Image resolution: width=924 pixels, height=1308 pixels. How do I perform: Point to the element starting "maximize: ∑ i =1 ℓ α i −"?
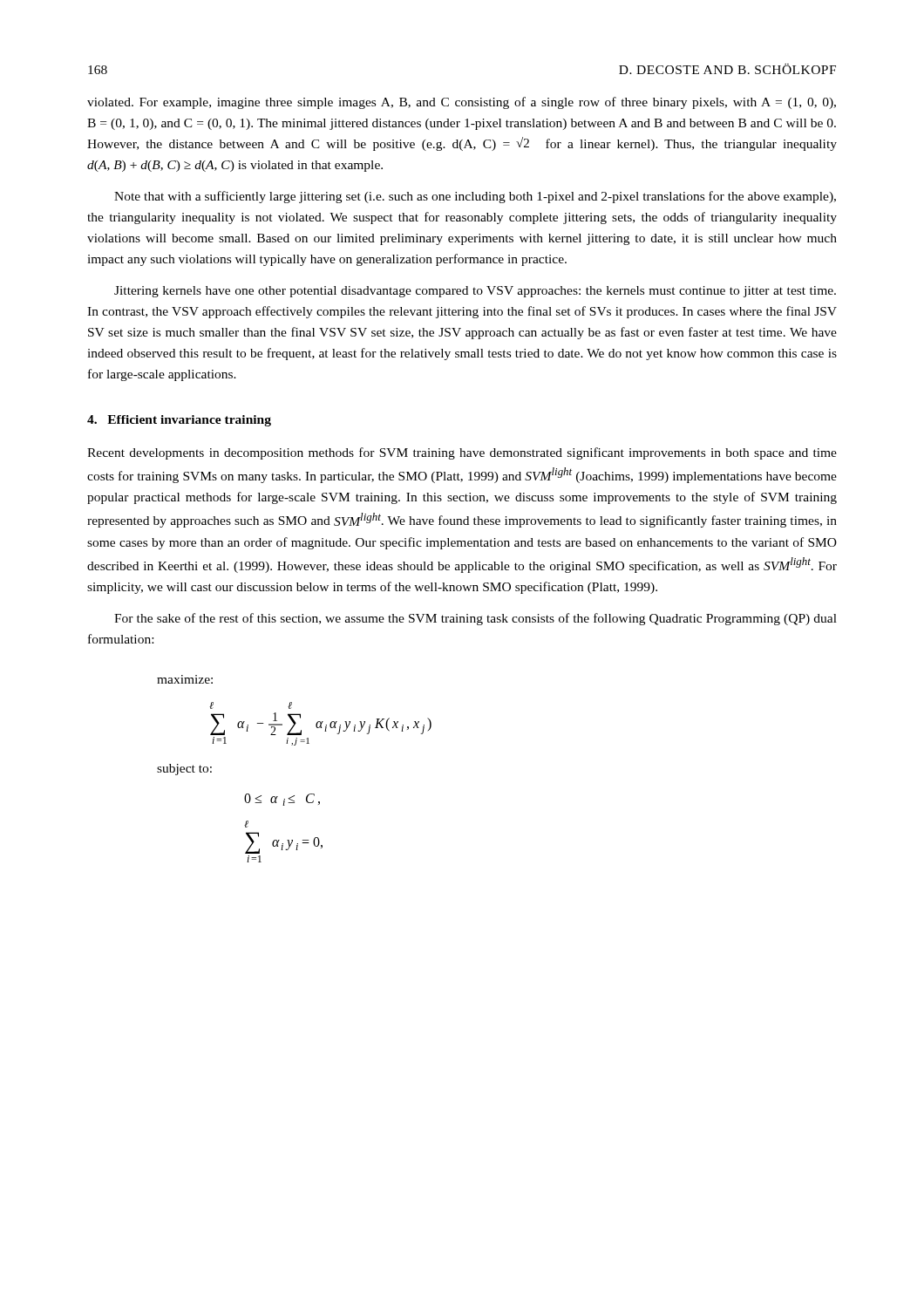185,679
